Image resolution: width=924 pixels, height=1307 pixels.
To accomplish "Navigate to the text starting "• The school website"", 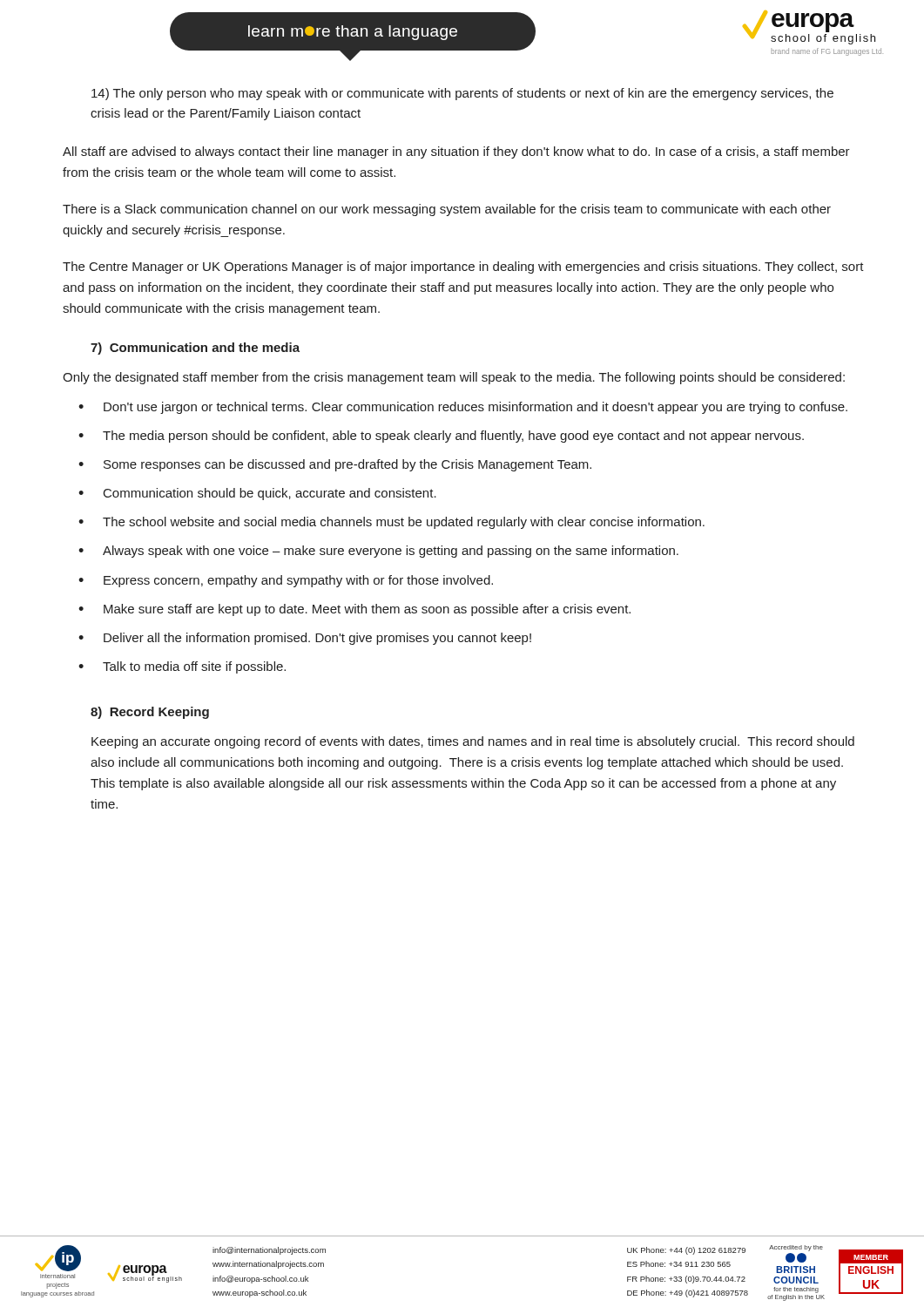I will coord(392,523).
